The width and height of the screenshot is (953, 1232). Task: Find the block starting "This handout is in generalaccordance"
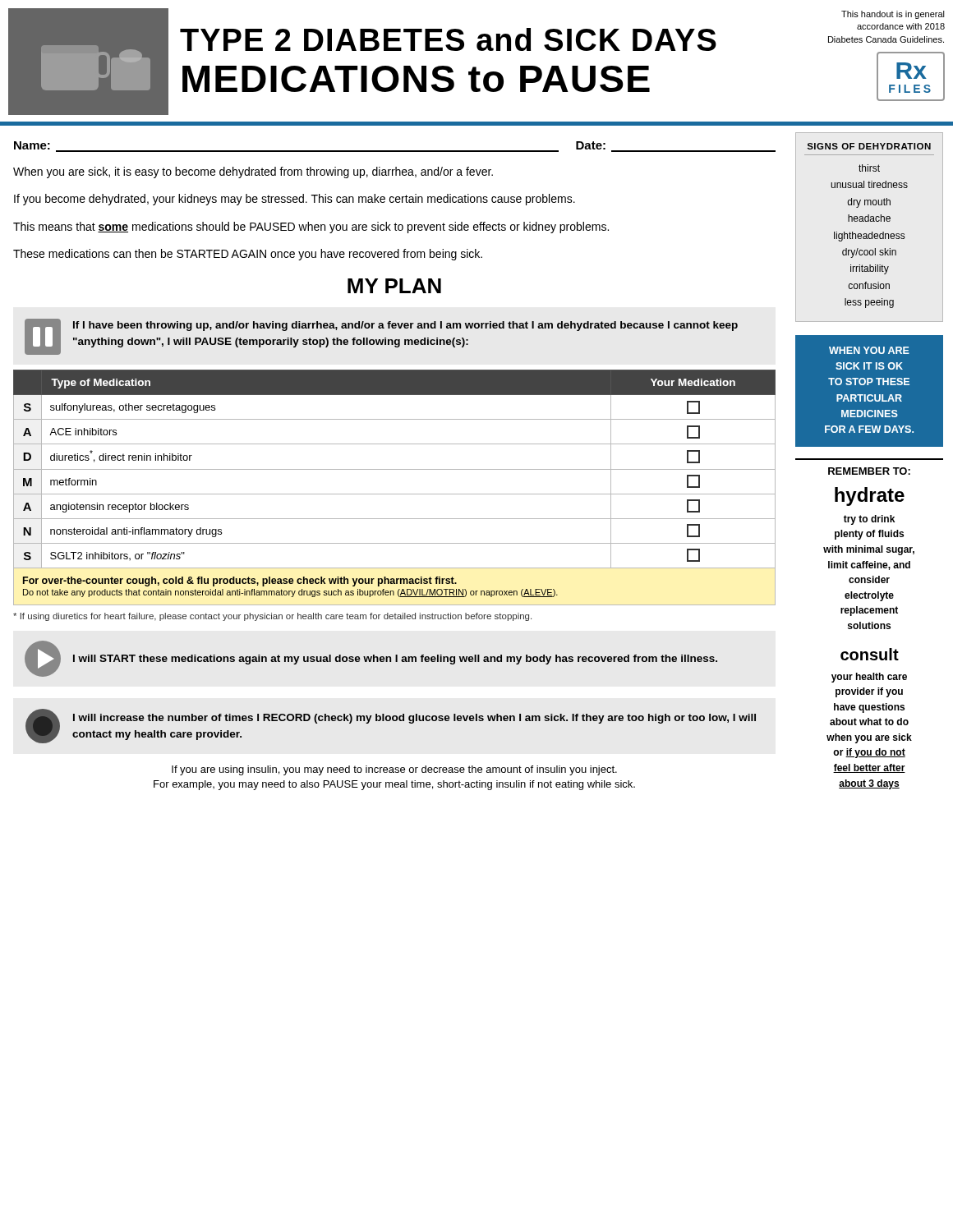click(x=886, y=27)
